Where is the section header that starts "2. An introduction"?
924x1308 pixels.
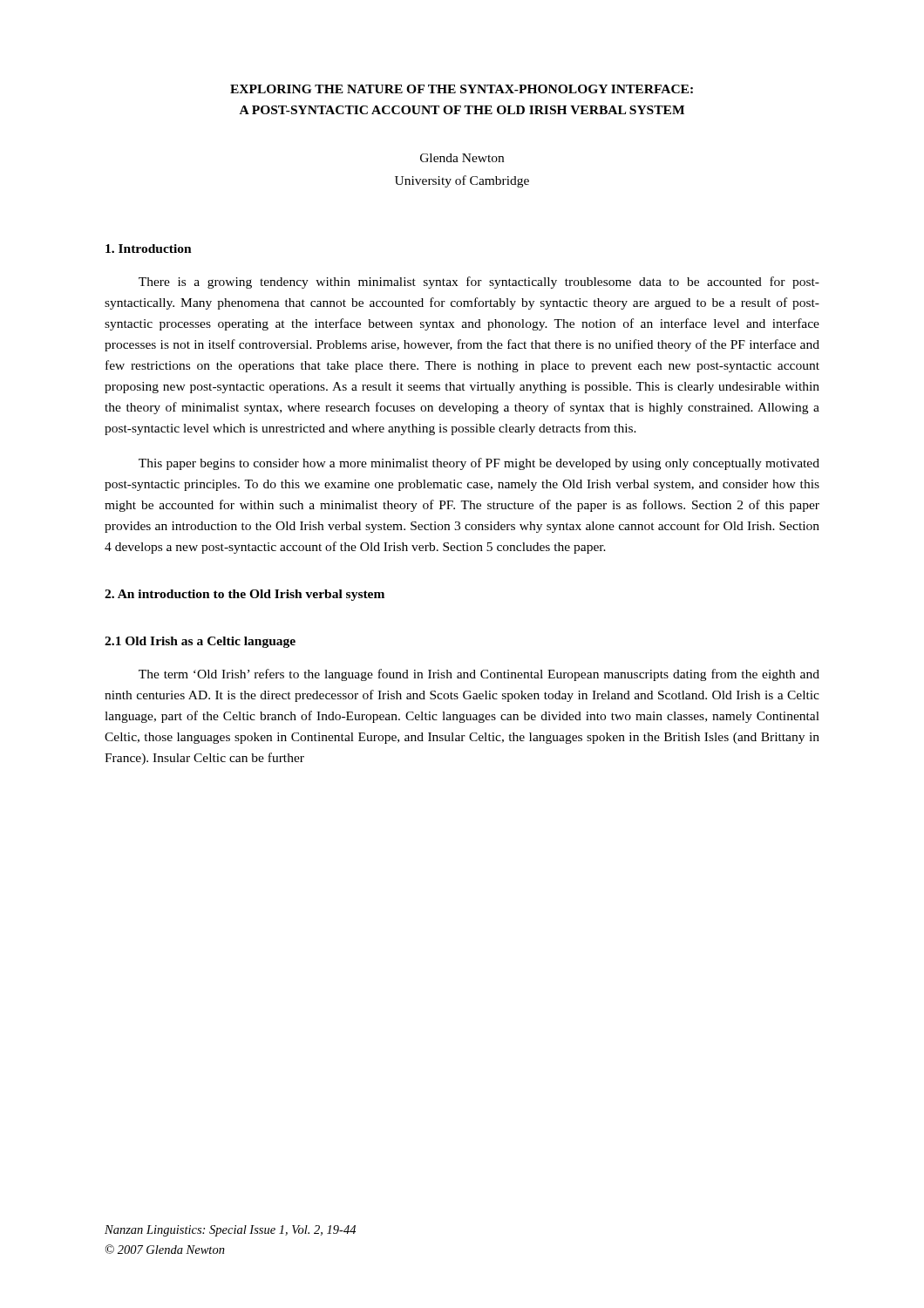tap(245, 593)
